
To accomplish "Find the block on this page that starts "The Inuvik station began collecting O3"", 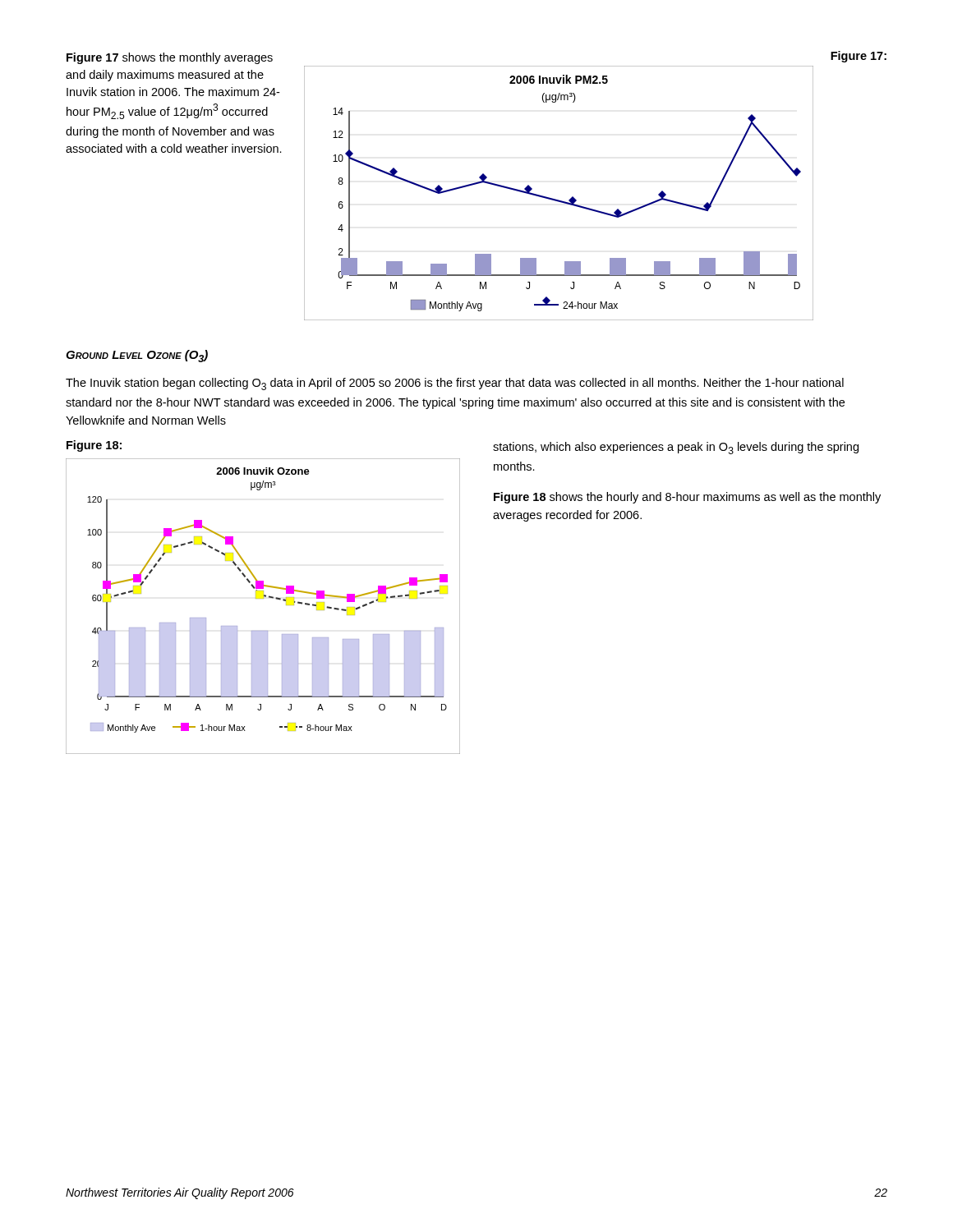I will tap(455, 402).
